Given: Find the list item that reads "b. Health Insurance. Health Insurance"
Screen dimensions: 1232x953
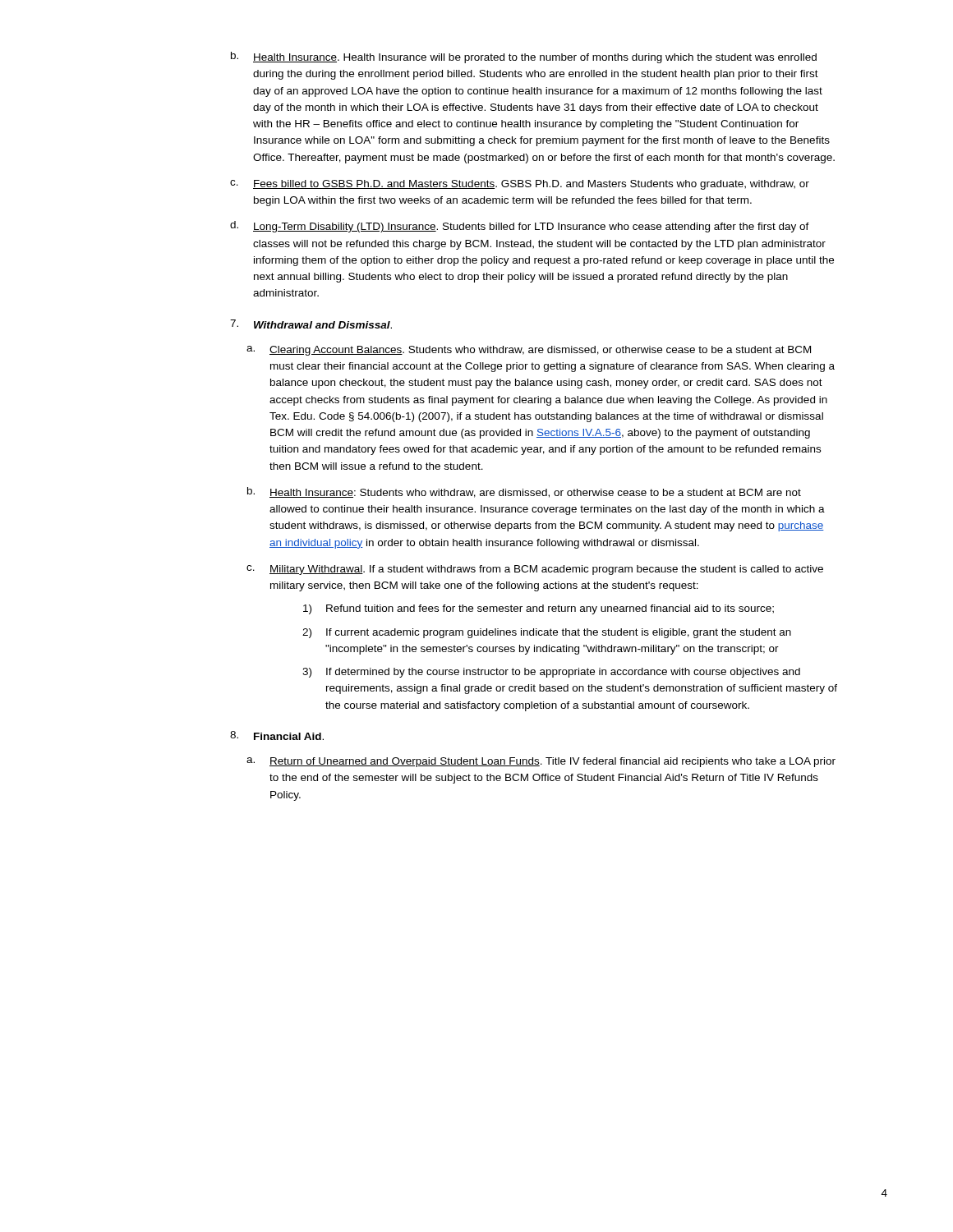Looking at the screenshot, I should (x=534, y=107).
